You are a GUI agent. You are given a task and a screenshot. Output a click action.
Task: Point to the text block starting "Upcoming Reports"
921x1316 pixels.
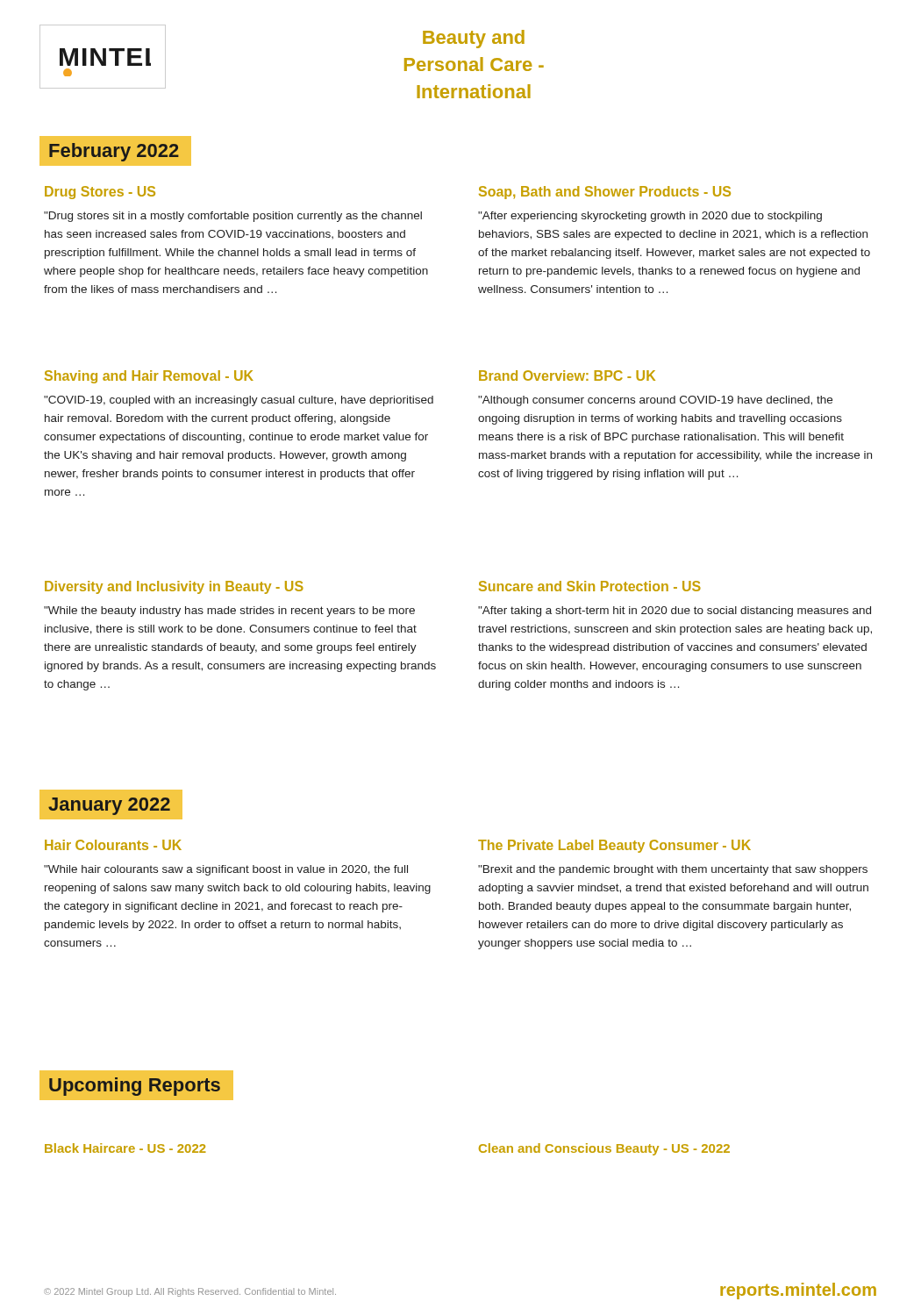point(136,1085)
